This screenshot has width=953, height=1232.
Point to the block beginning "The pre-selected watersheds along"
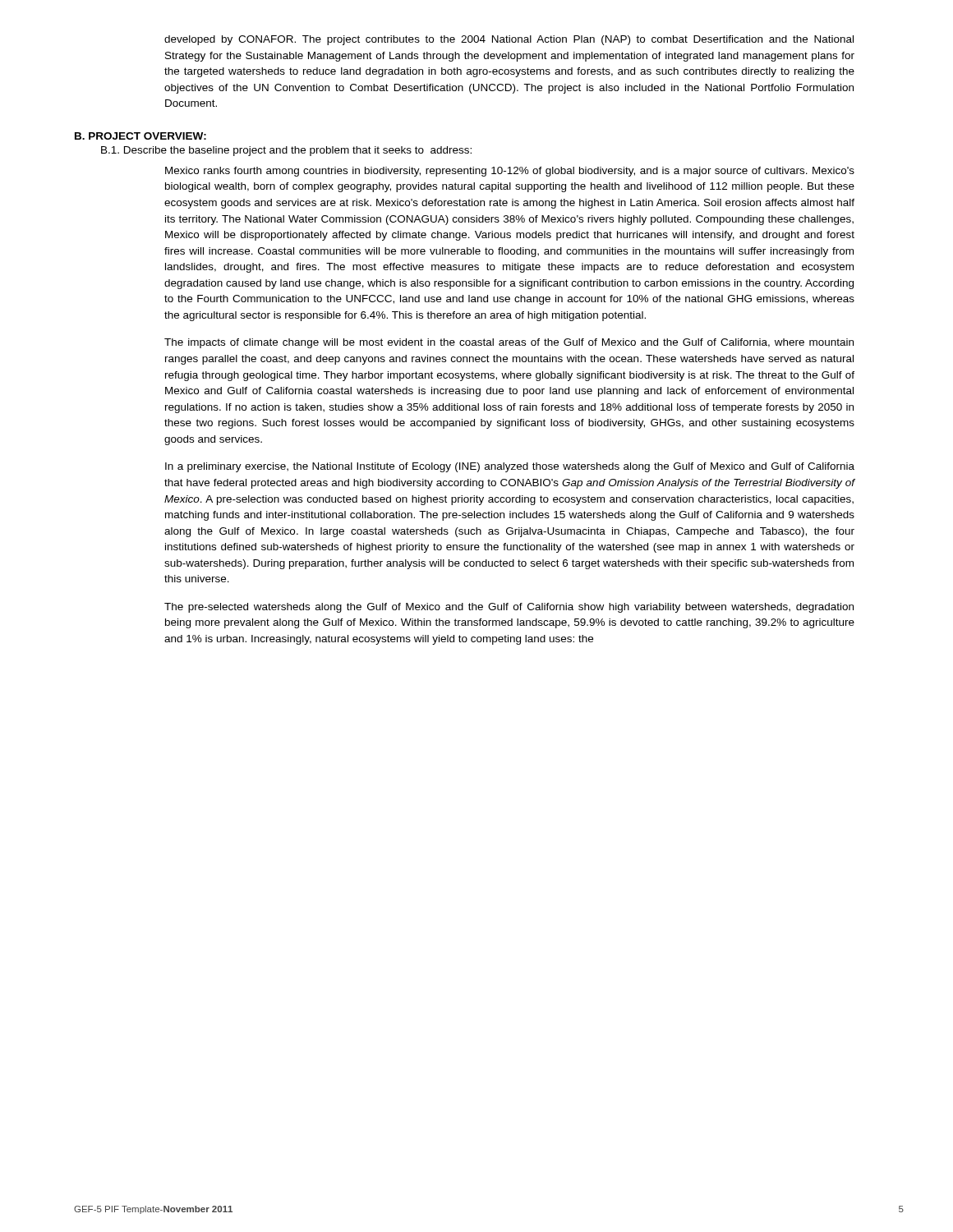509,623
